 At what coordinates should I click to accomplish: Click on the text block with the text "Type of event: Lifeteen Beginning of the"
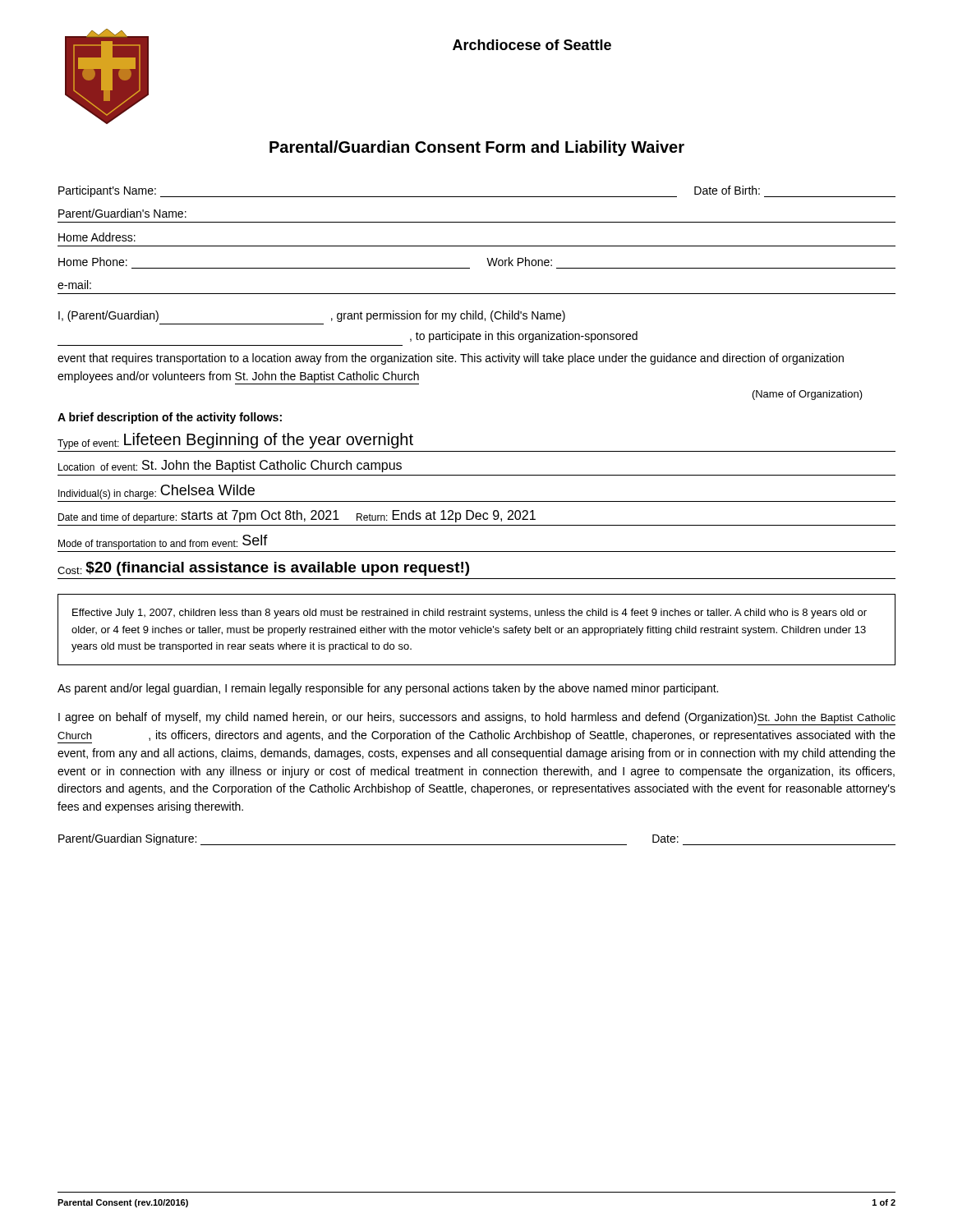(235, 440)
